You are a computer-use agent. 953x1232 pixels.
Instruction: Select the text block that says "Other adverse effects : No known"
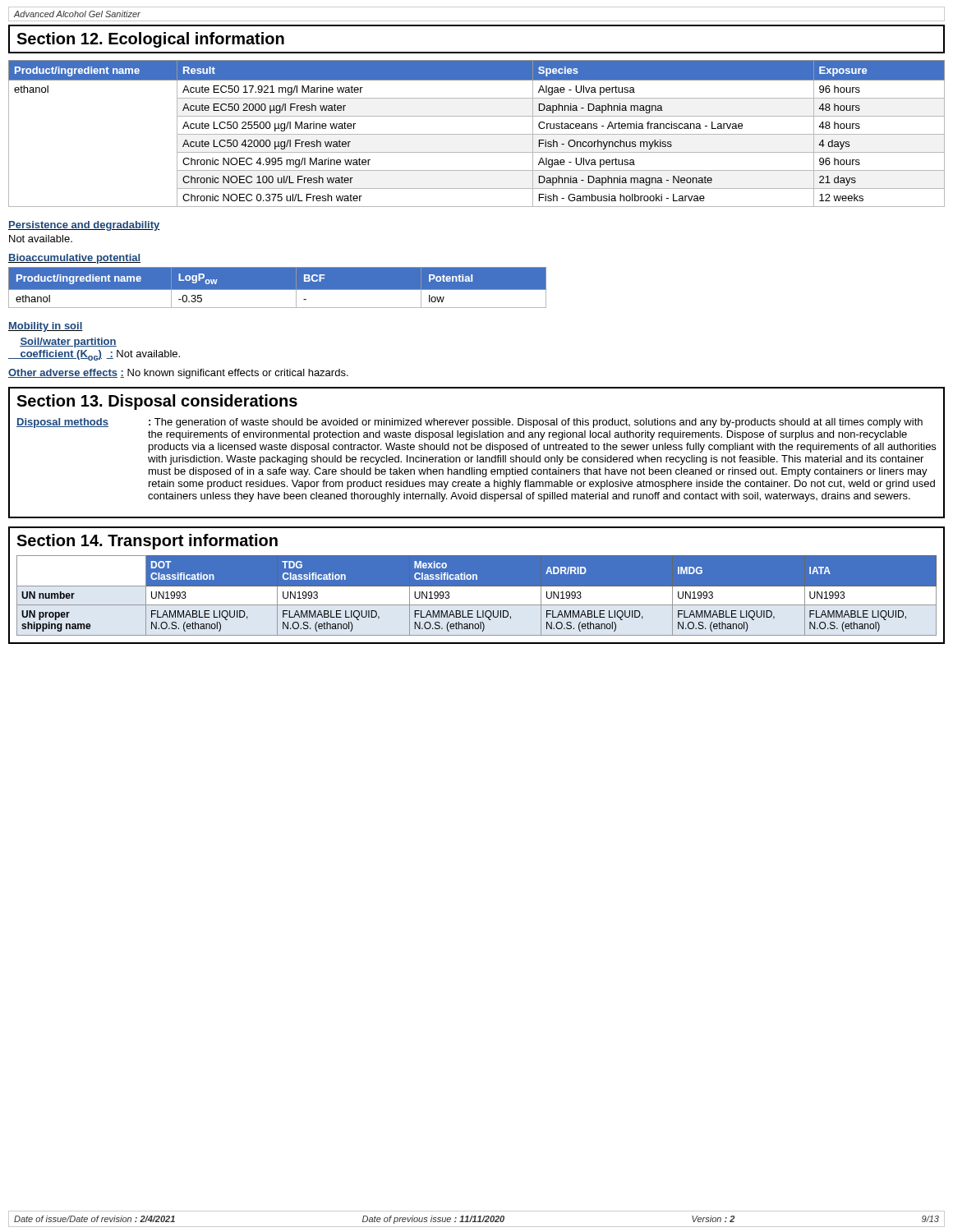click(x=178, y=373)
